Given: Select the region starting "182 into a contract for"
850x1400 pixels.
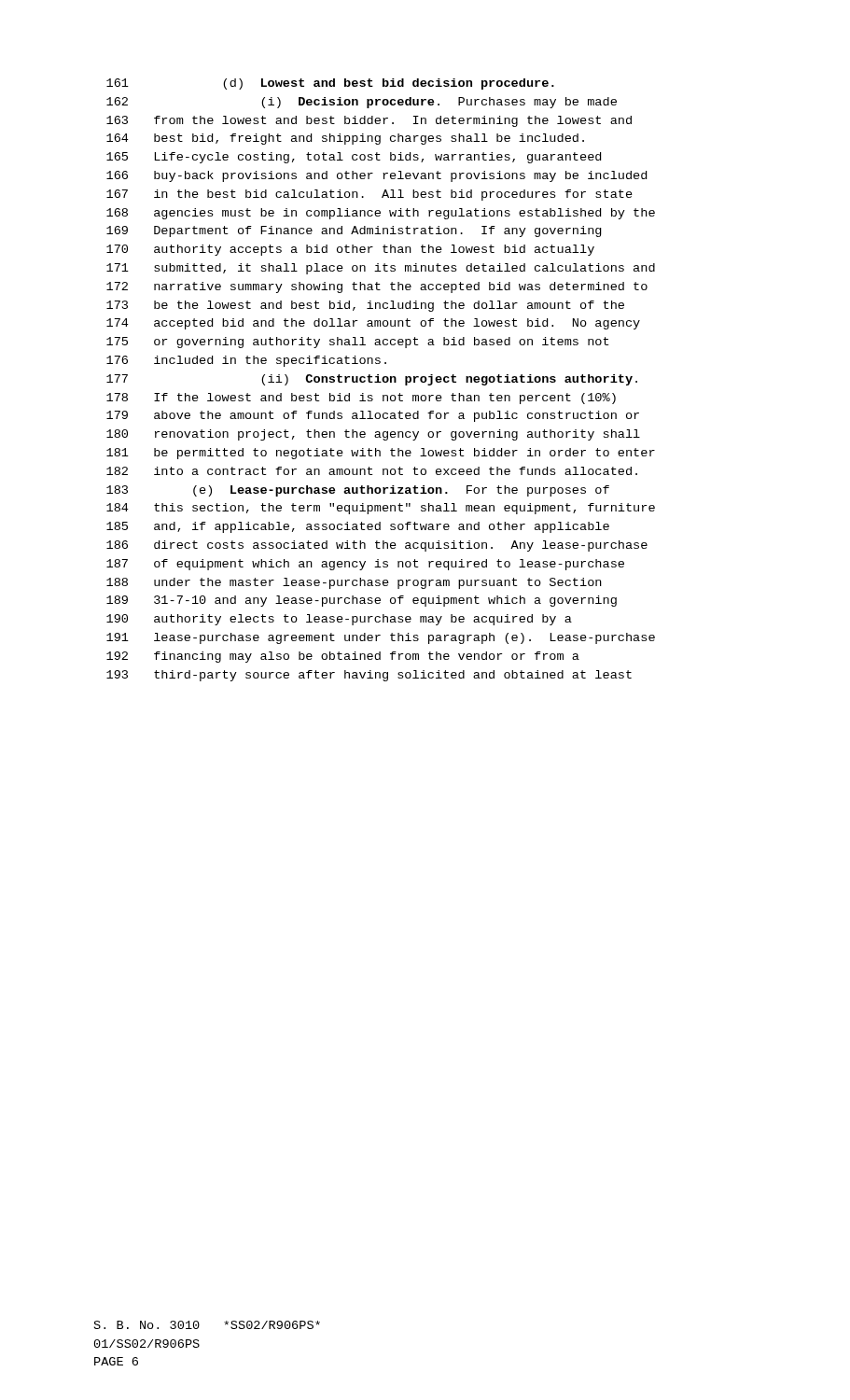Looking at the screenshot, I should click(x=367, y=472).
